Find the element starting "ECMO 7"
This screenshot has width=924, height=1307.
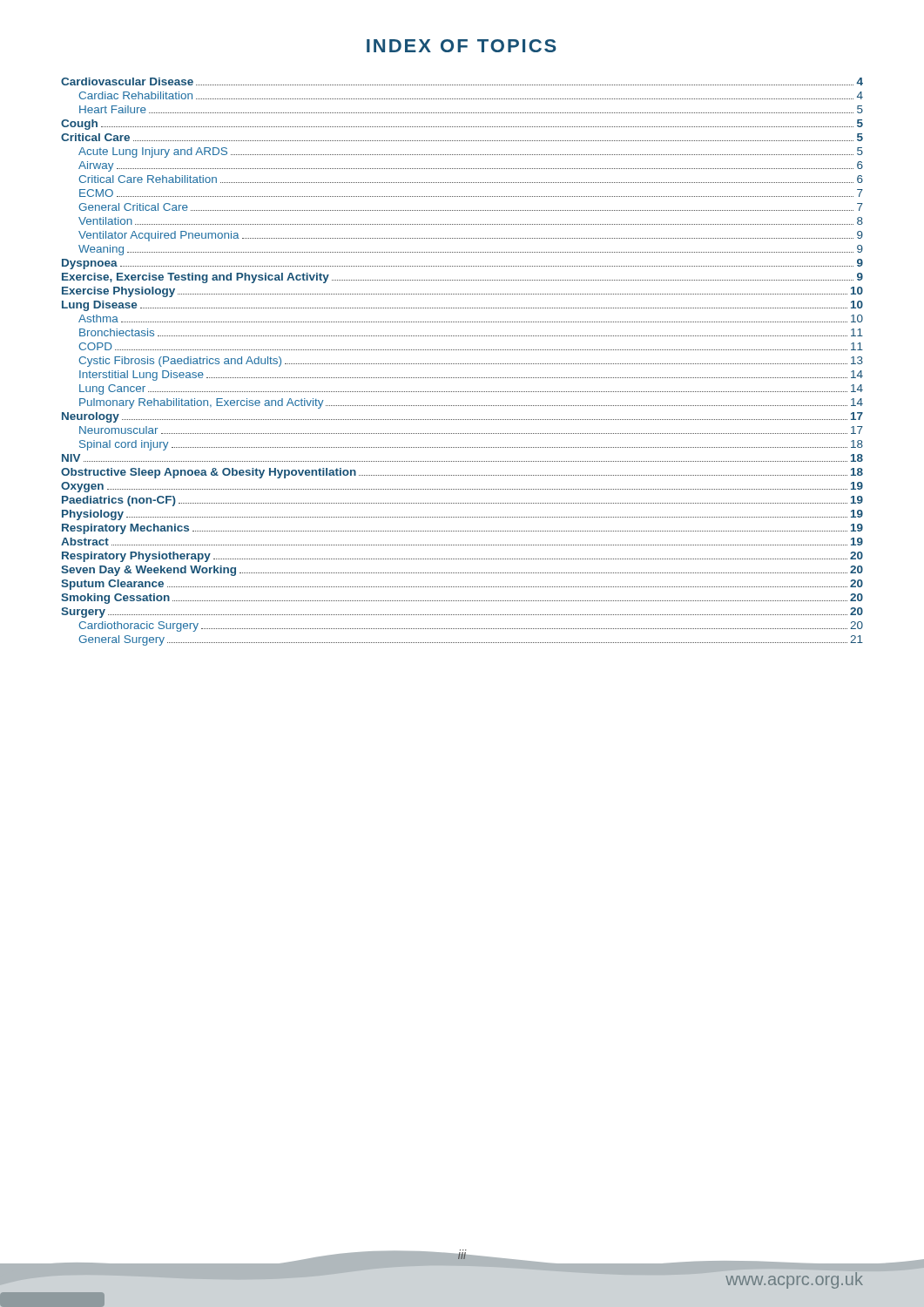click(x=462, y=193)
